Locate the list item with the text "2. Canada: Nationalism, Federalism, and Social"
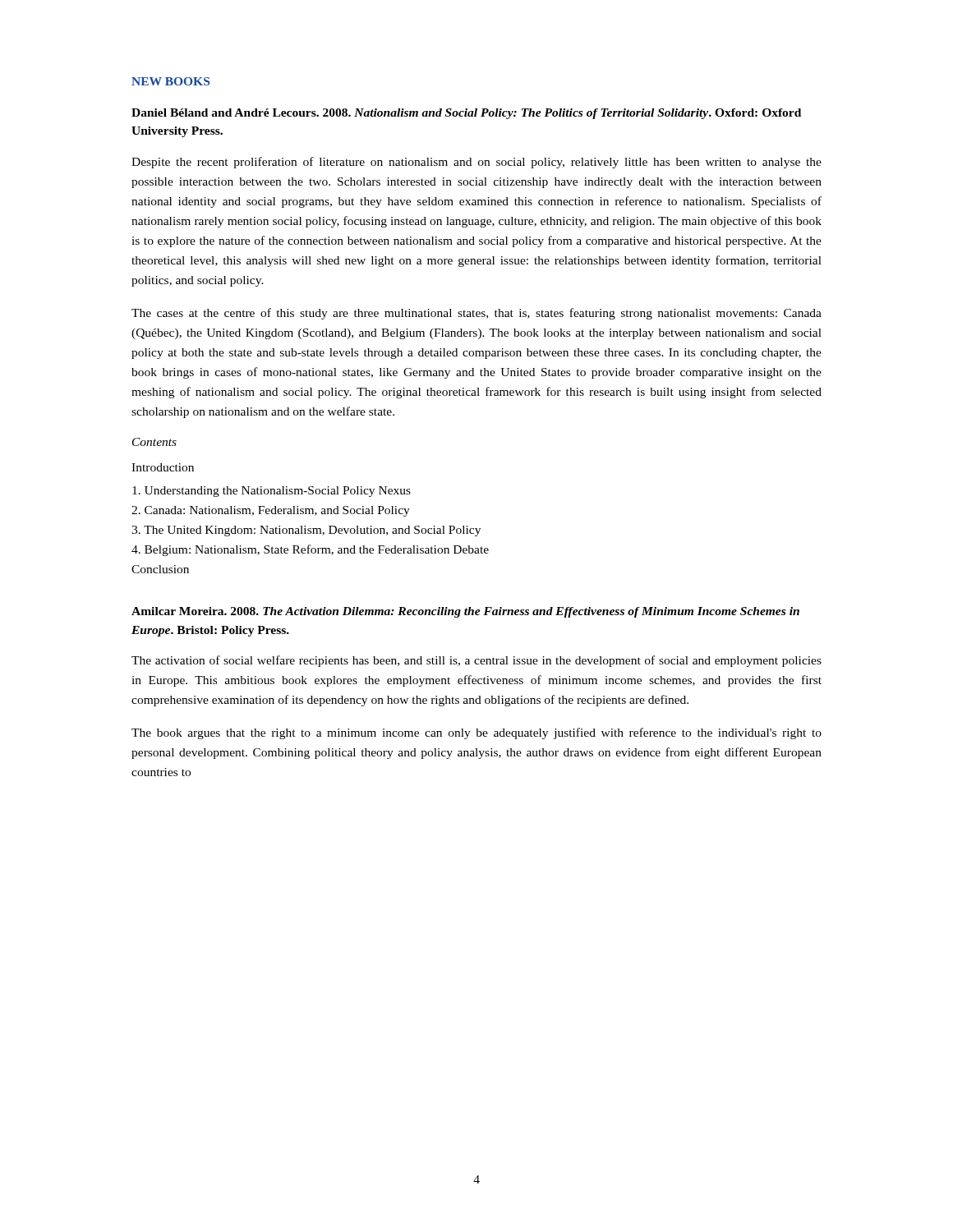 tap(271, 510)
